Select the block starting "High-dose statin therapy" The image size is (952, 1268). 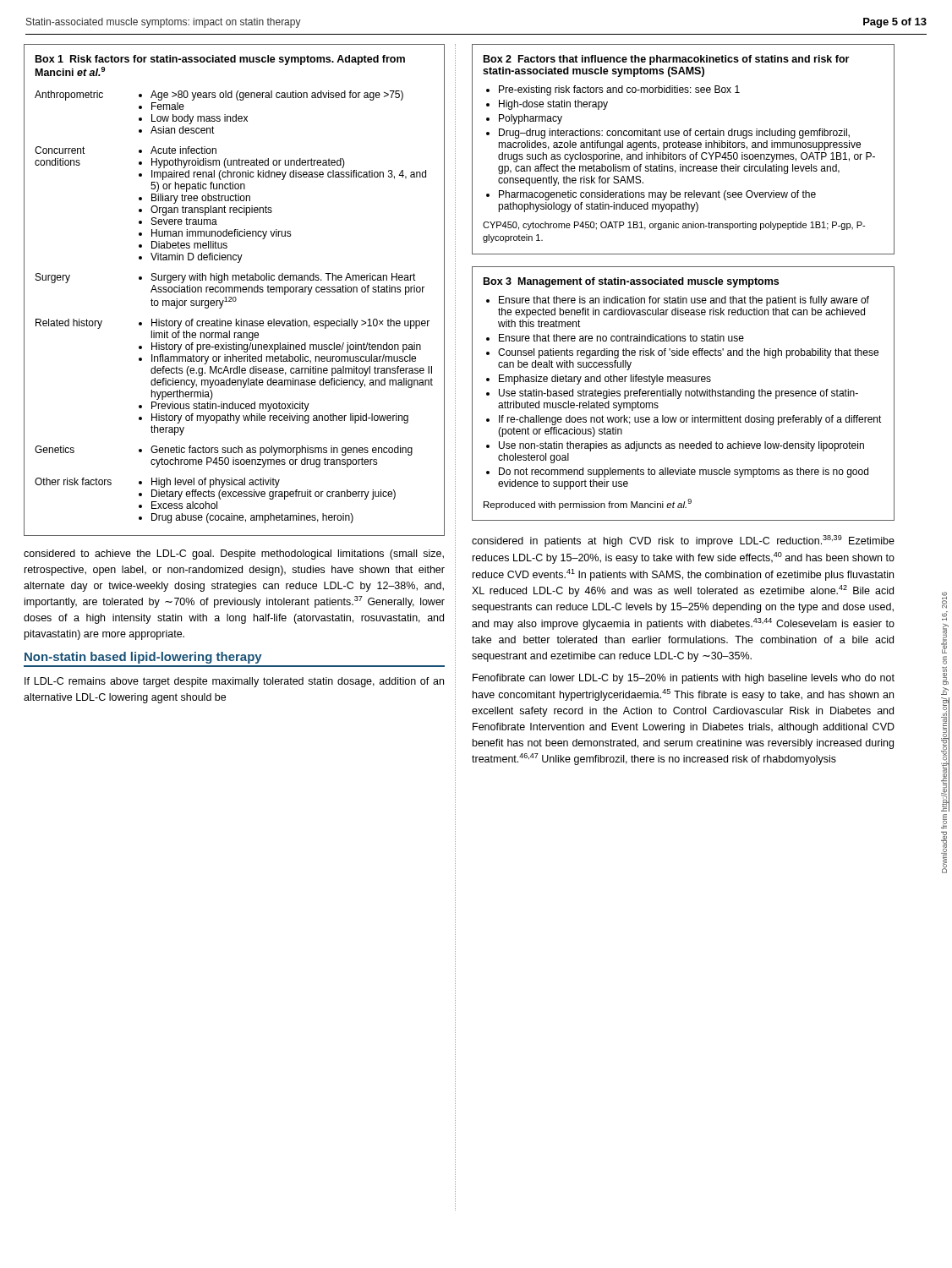click(x=553, y=104)
